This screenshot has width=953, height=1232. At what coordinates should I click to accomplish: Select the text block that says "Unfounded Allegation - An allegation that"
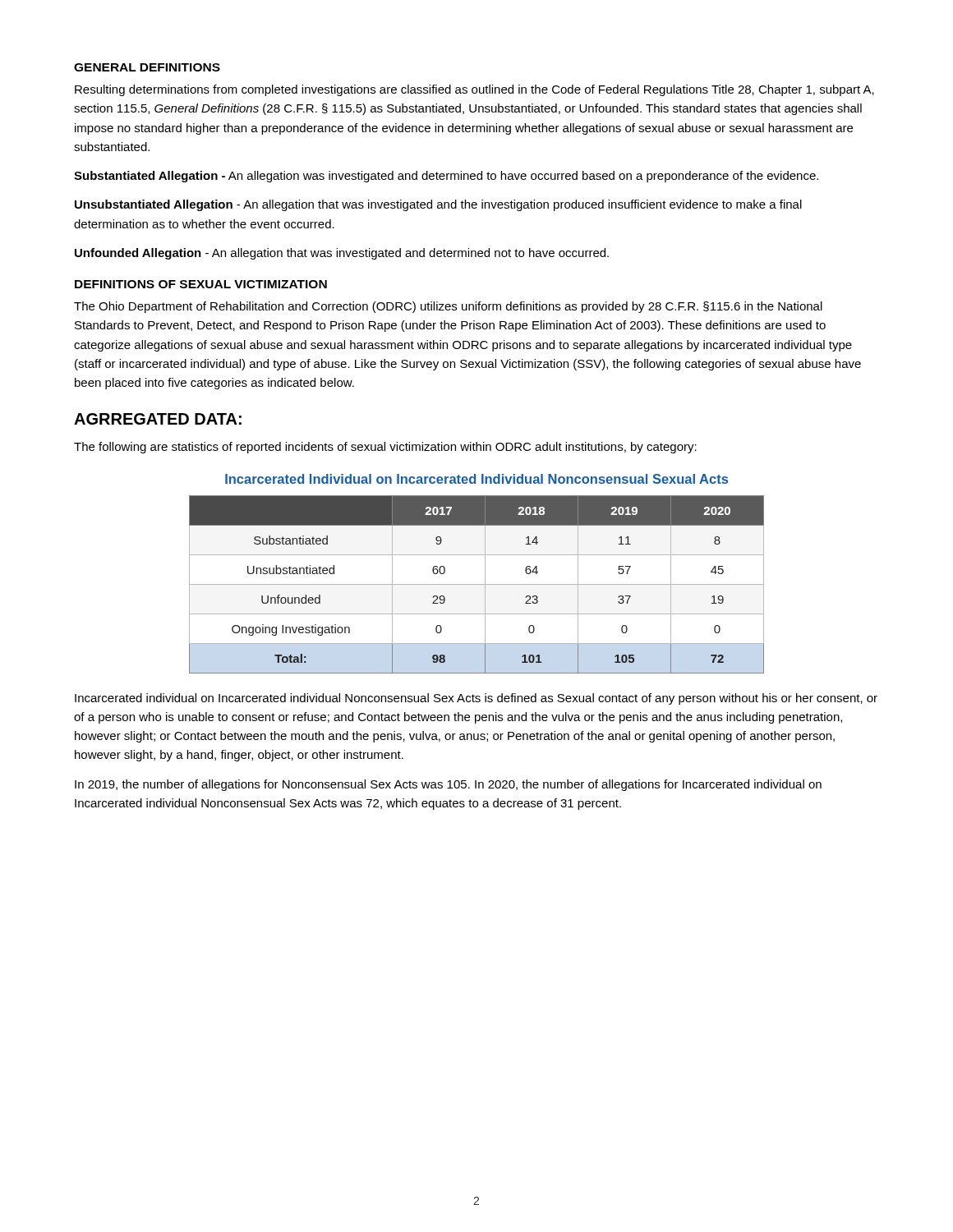[342, 252]
